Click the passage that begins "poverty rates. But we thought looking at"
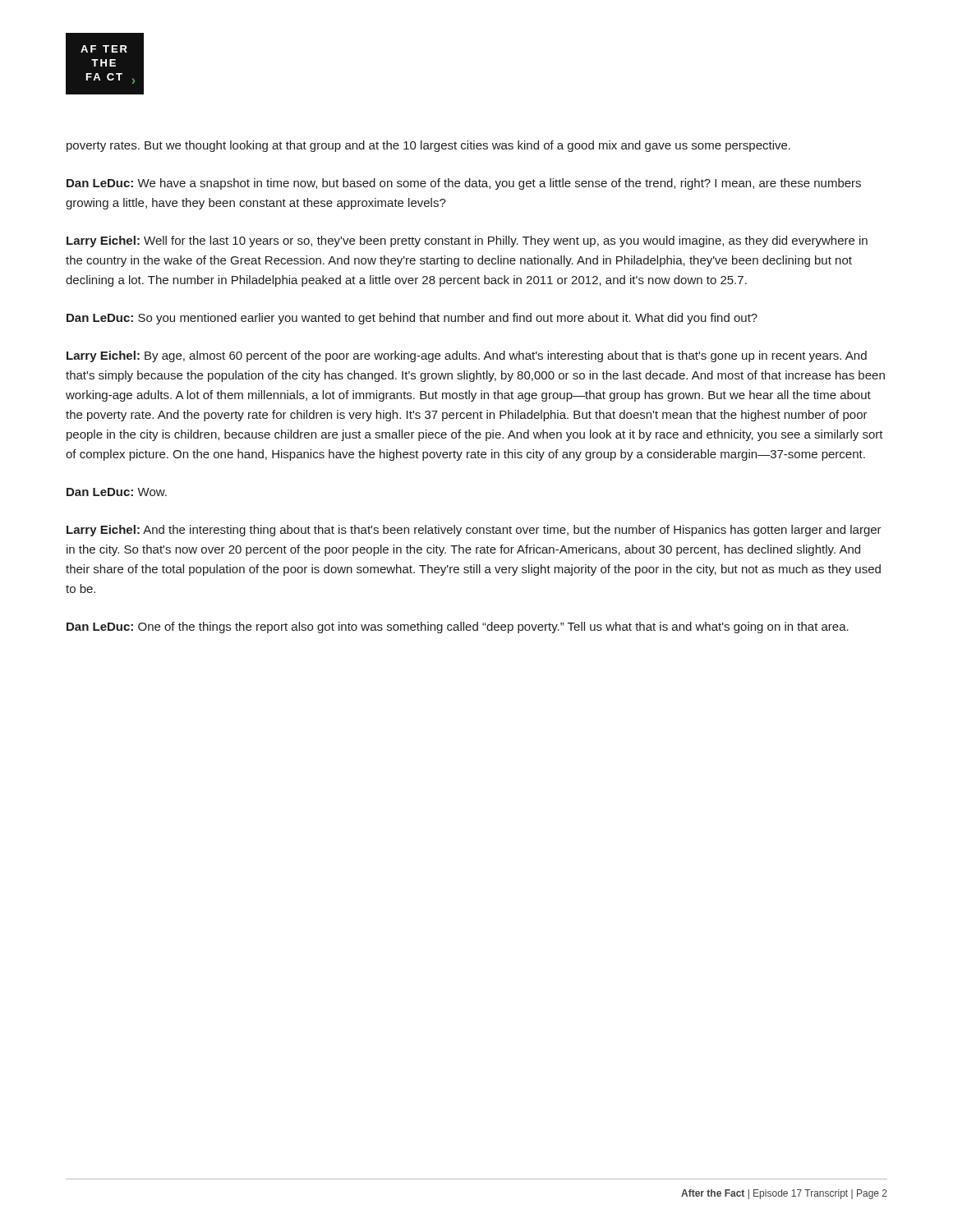953x1232 pixels. point(428,145)
